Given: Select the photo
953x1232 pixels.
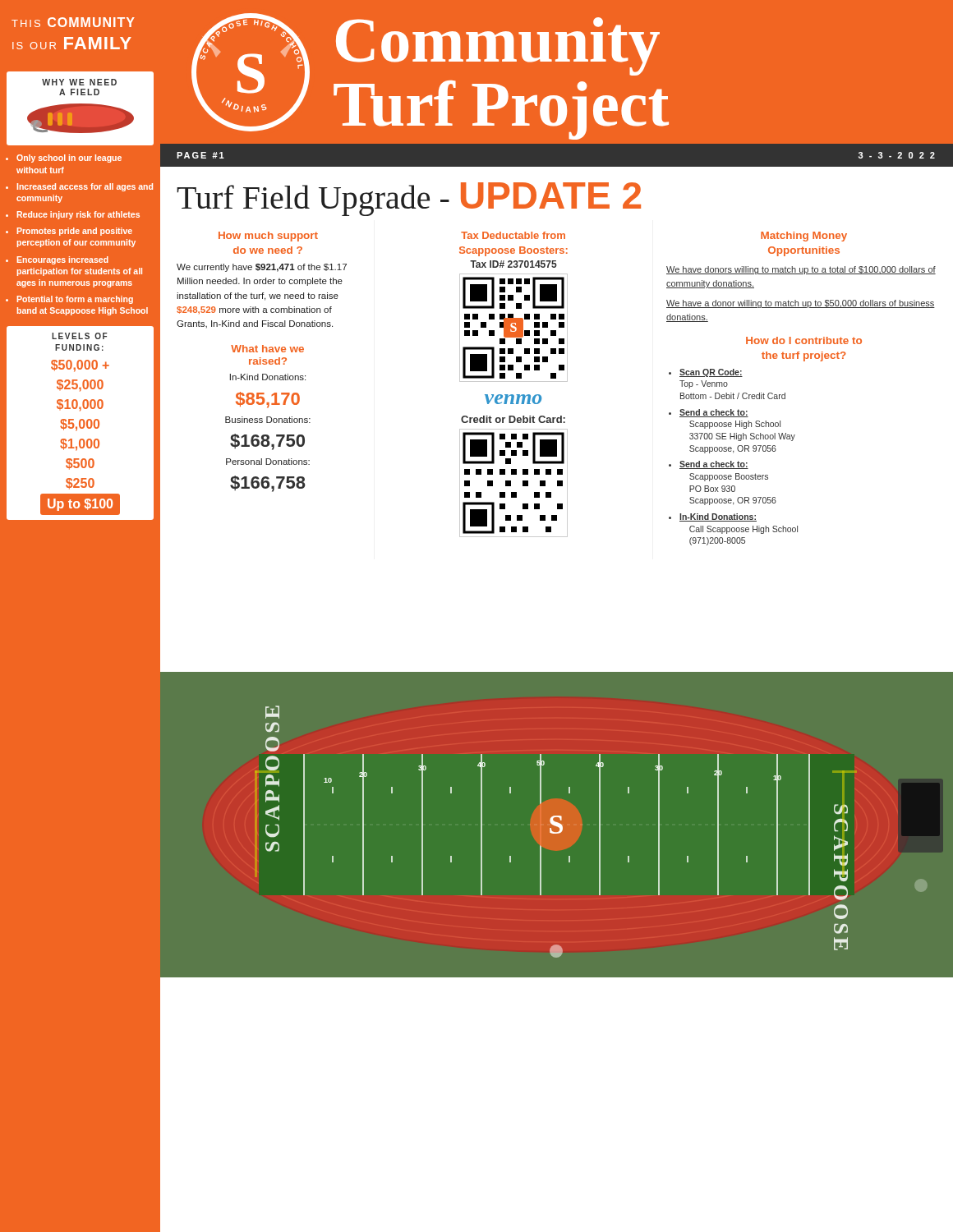Looking at the screenshot, I should click(x=557, y=825).
